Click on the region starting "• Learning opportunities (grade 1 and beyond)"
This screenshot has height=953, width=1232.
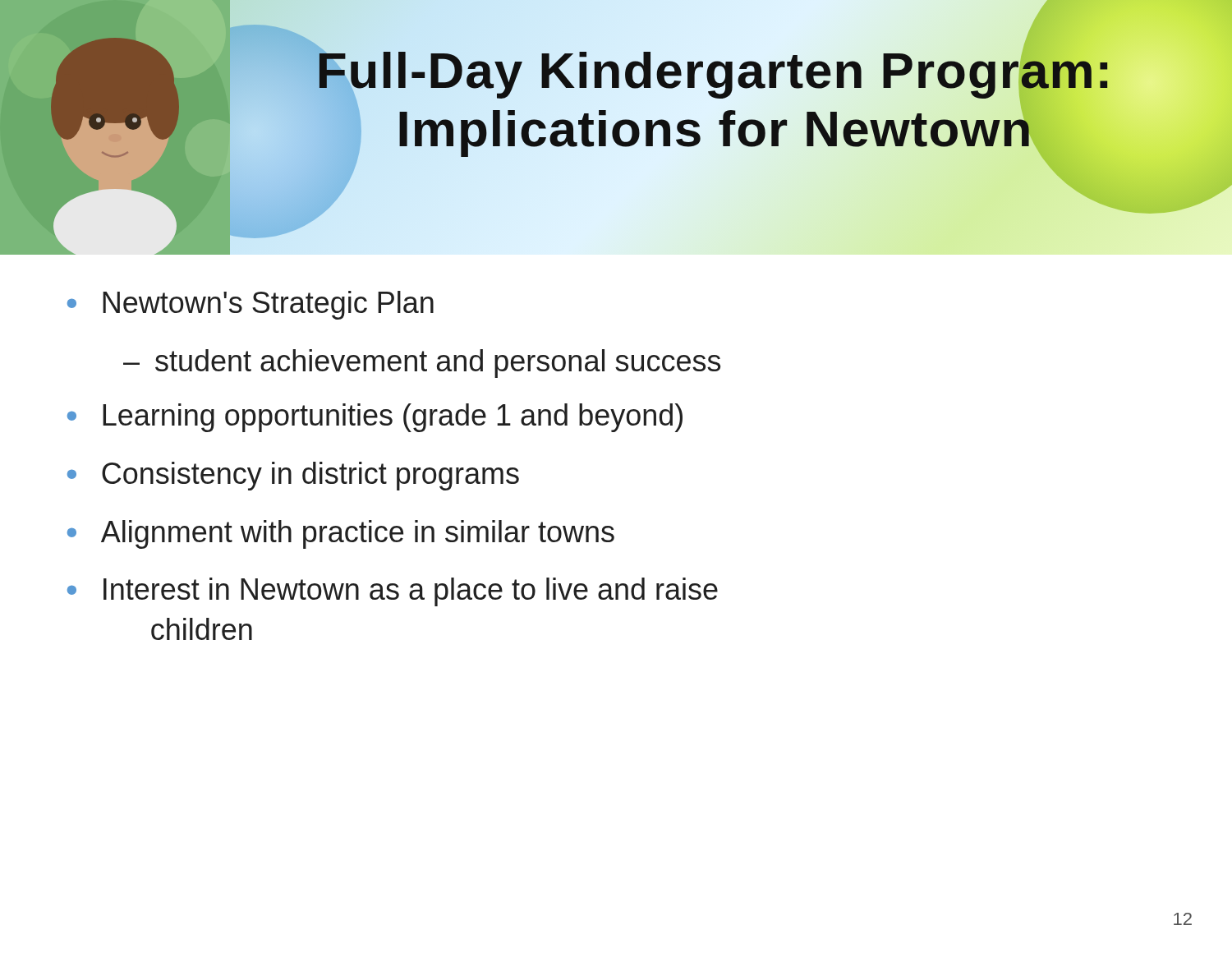[x=375, y=418]
